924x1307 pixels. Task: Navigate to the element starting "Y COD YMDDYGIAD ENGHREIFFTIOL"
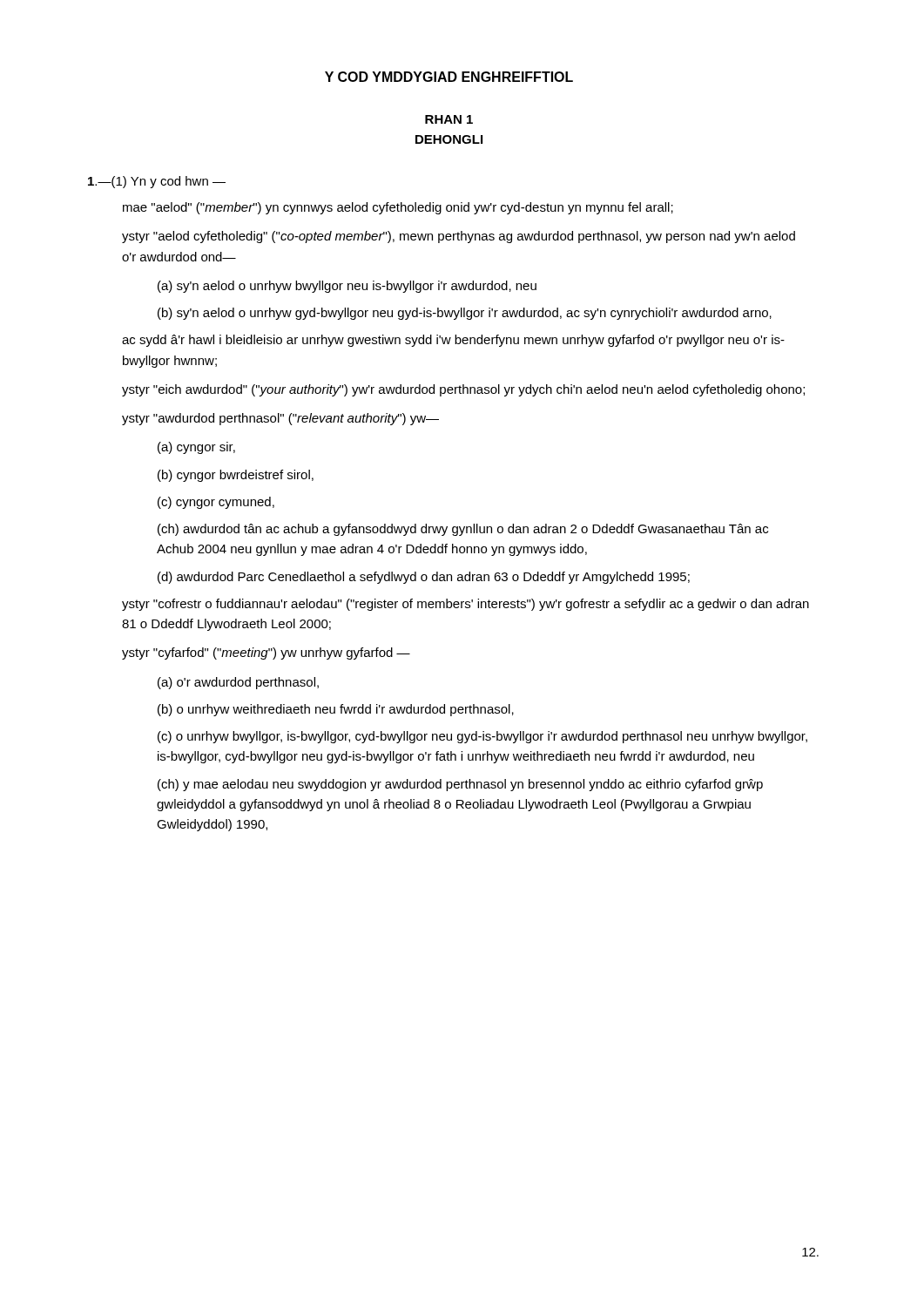449,78
